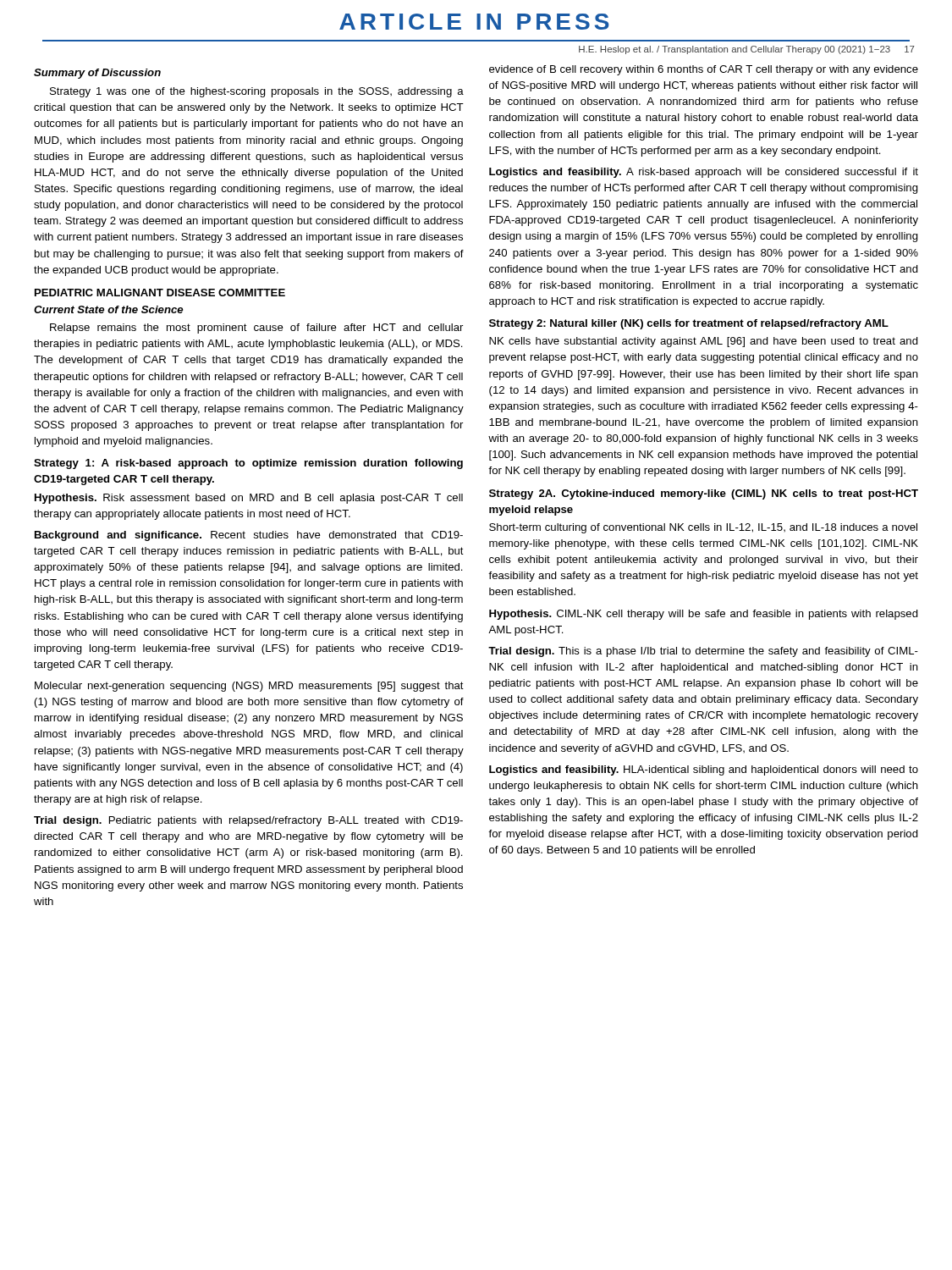Point to the passage starting "Relapse remains the most"
Viewport: 952px width, 1270px height.
(x=249, y=384)
